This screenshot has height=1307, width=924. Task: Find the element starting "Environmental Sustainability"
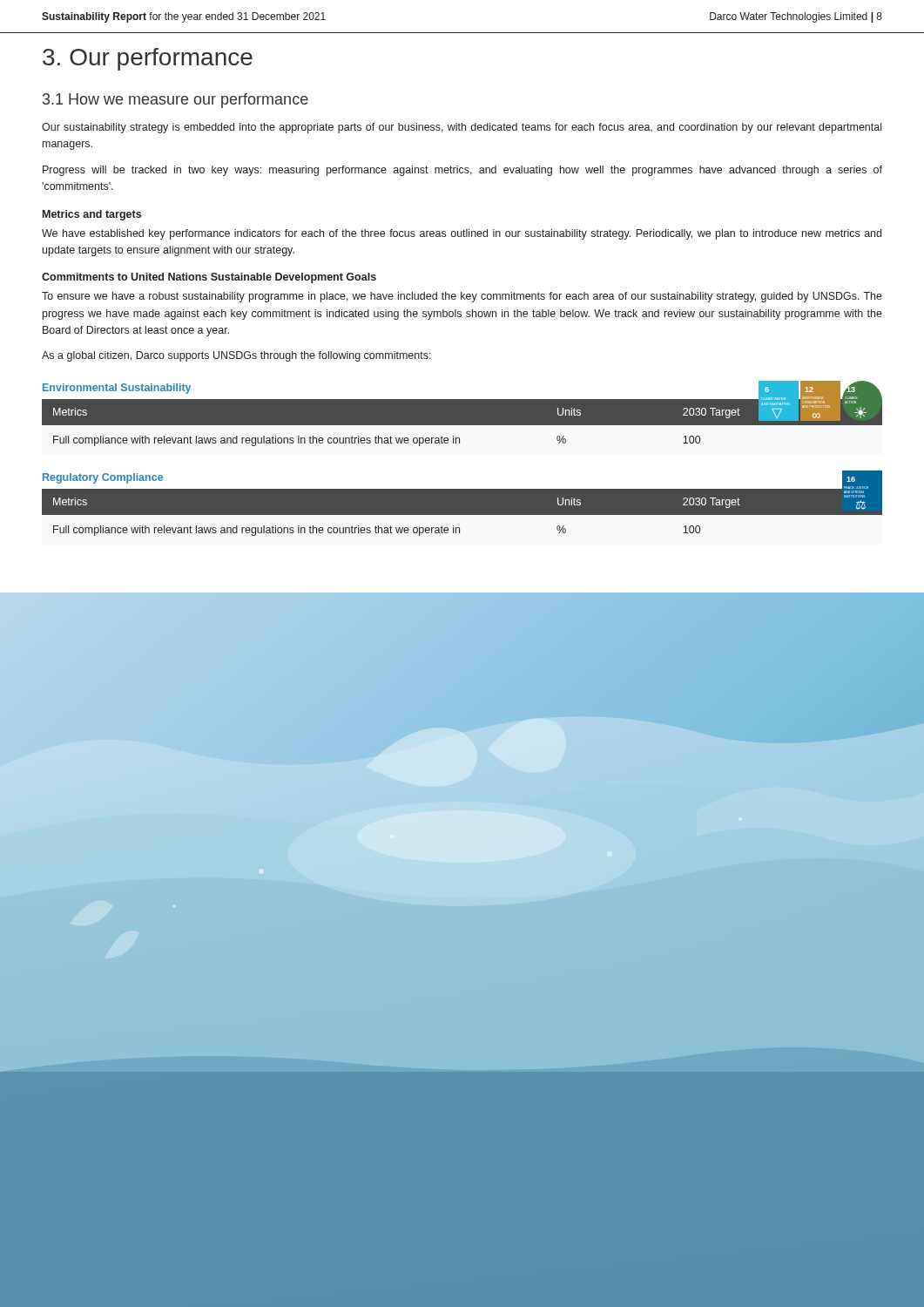(117, 388)
